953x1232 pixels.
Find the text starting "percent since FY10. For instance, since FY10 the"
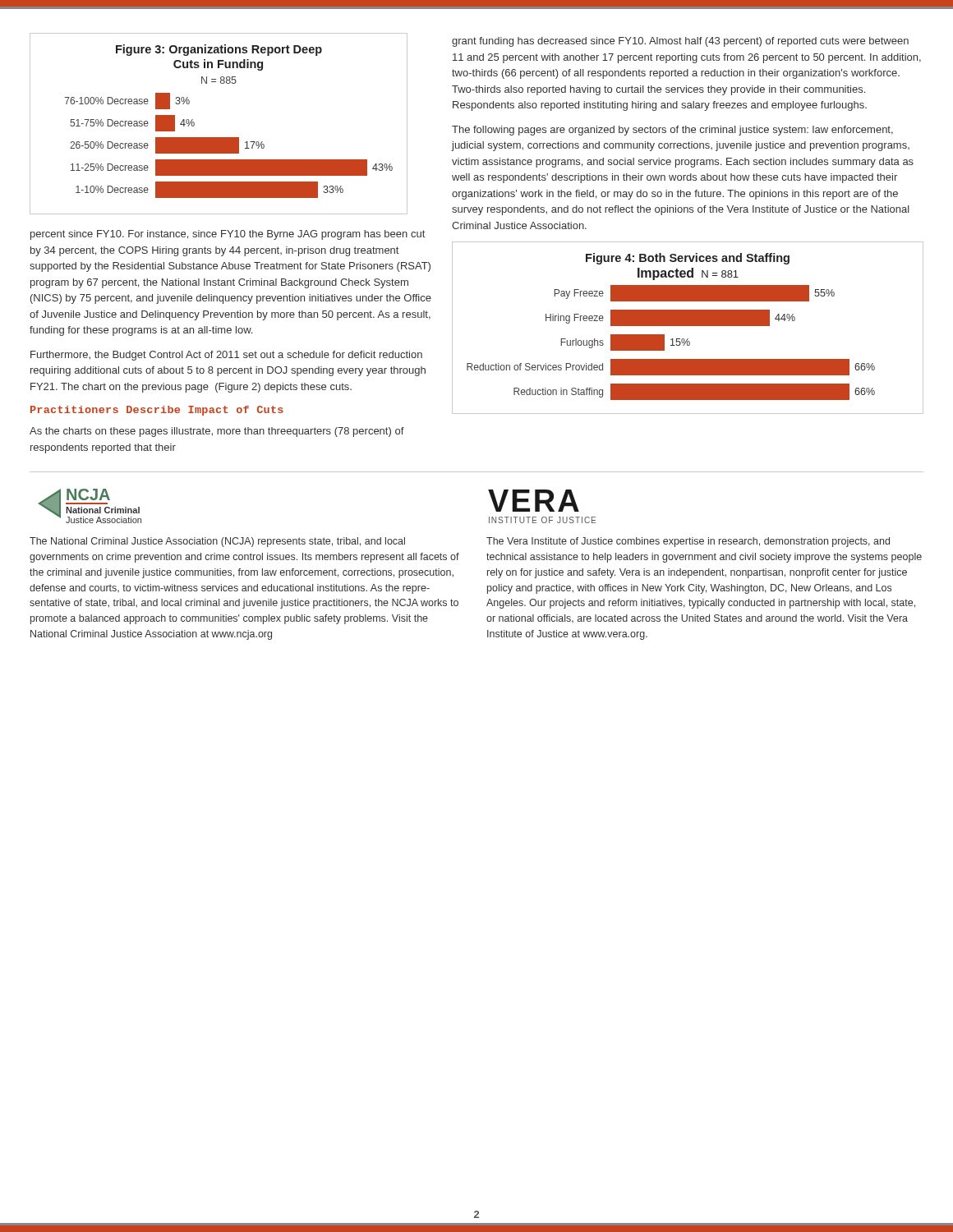230,282
